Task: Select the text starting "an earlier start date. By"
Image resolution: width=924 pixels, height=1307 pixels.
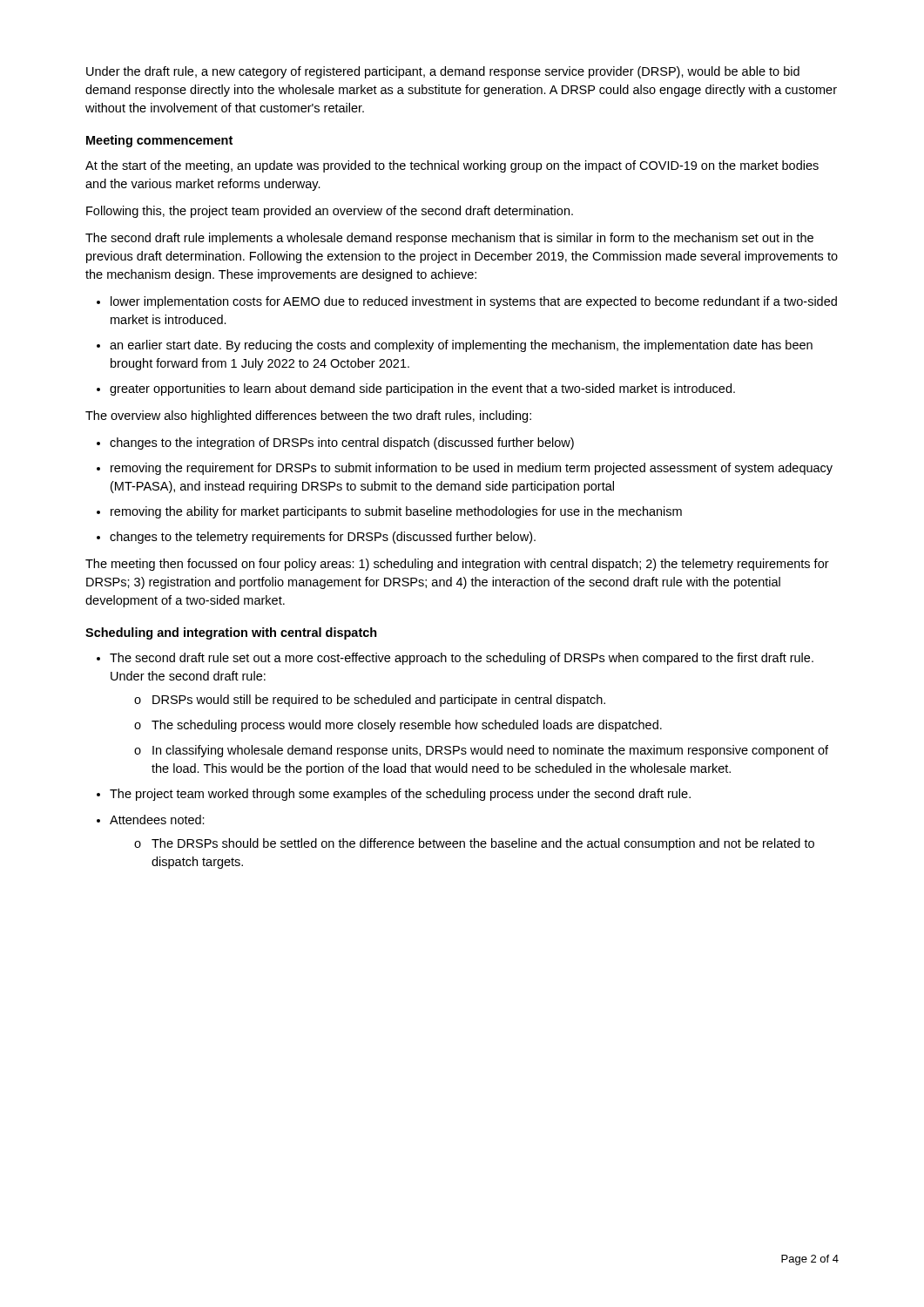Action: click(x=461, y=354)
